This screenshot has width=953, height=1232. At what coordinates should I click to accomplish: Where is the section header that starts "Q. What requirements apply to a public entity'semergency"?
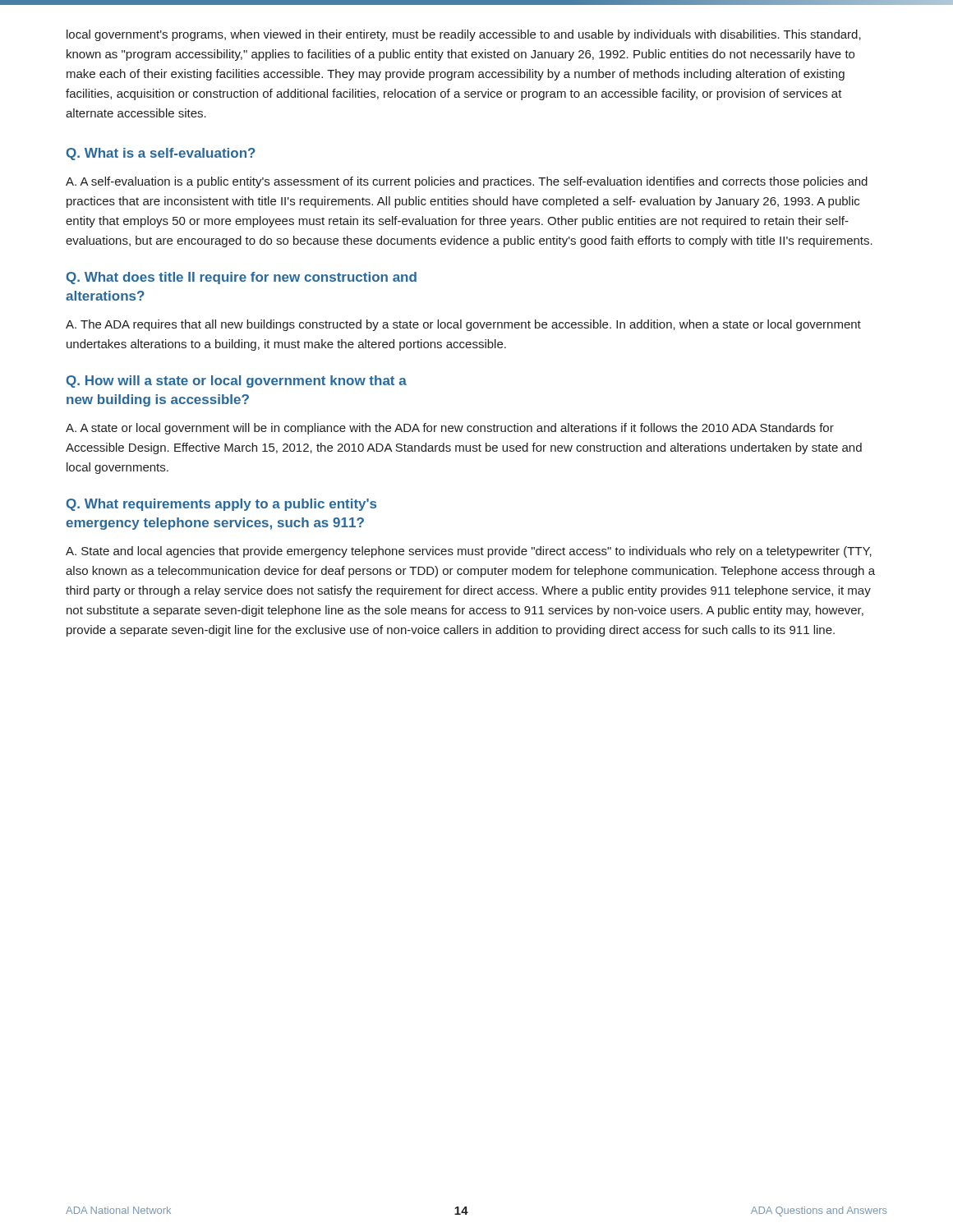tap(221, 513)
